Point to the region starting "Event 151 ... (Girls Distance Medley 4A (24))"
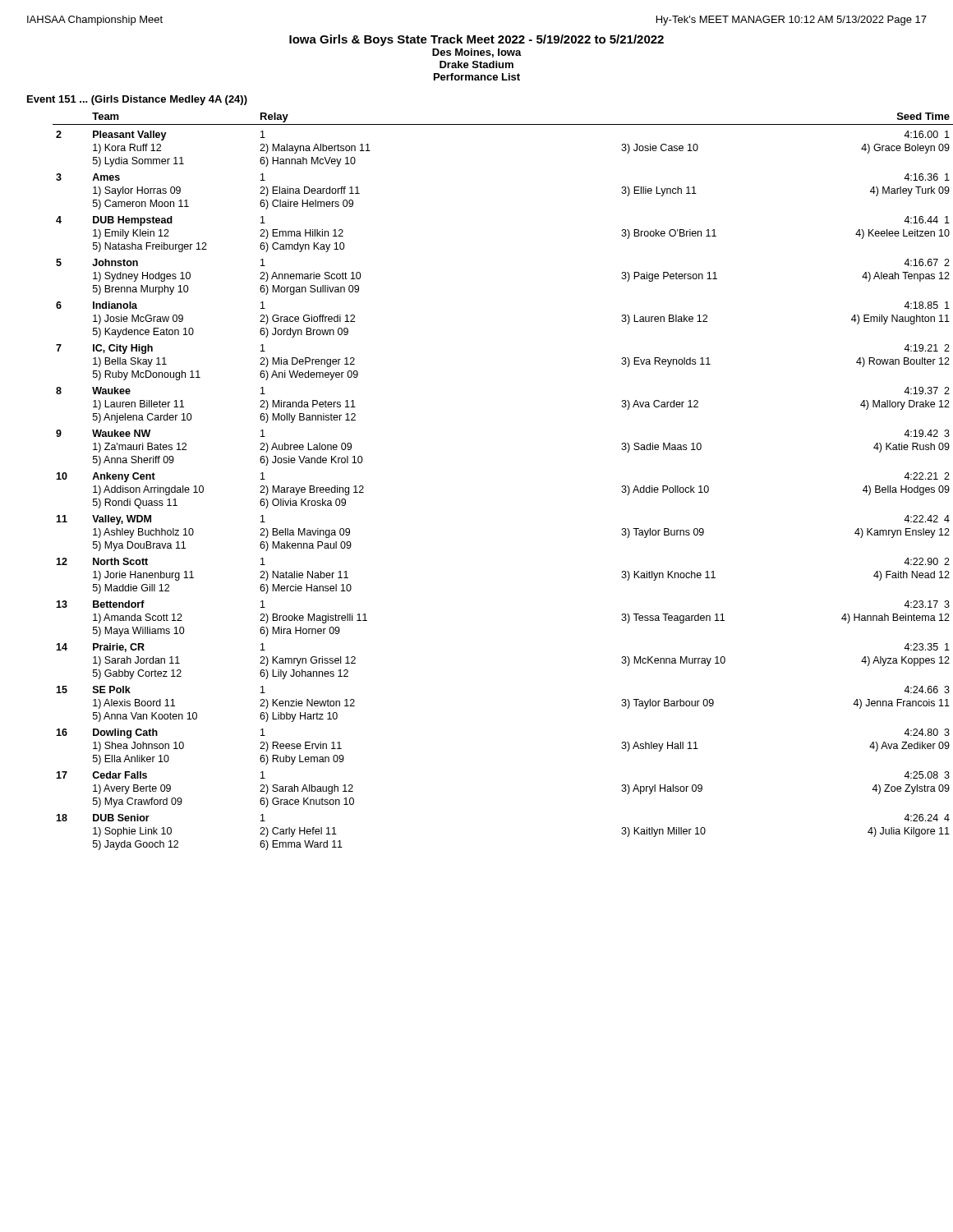The height and width of the screenshot is (1232, 953). [137, 99]
